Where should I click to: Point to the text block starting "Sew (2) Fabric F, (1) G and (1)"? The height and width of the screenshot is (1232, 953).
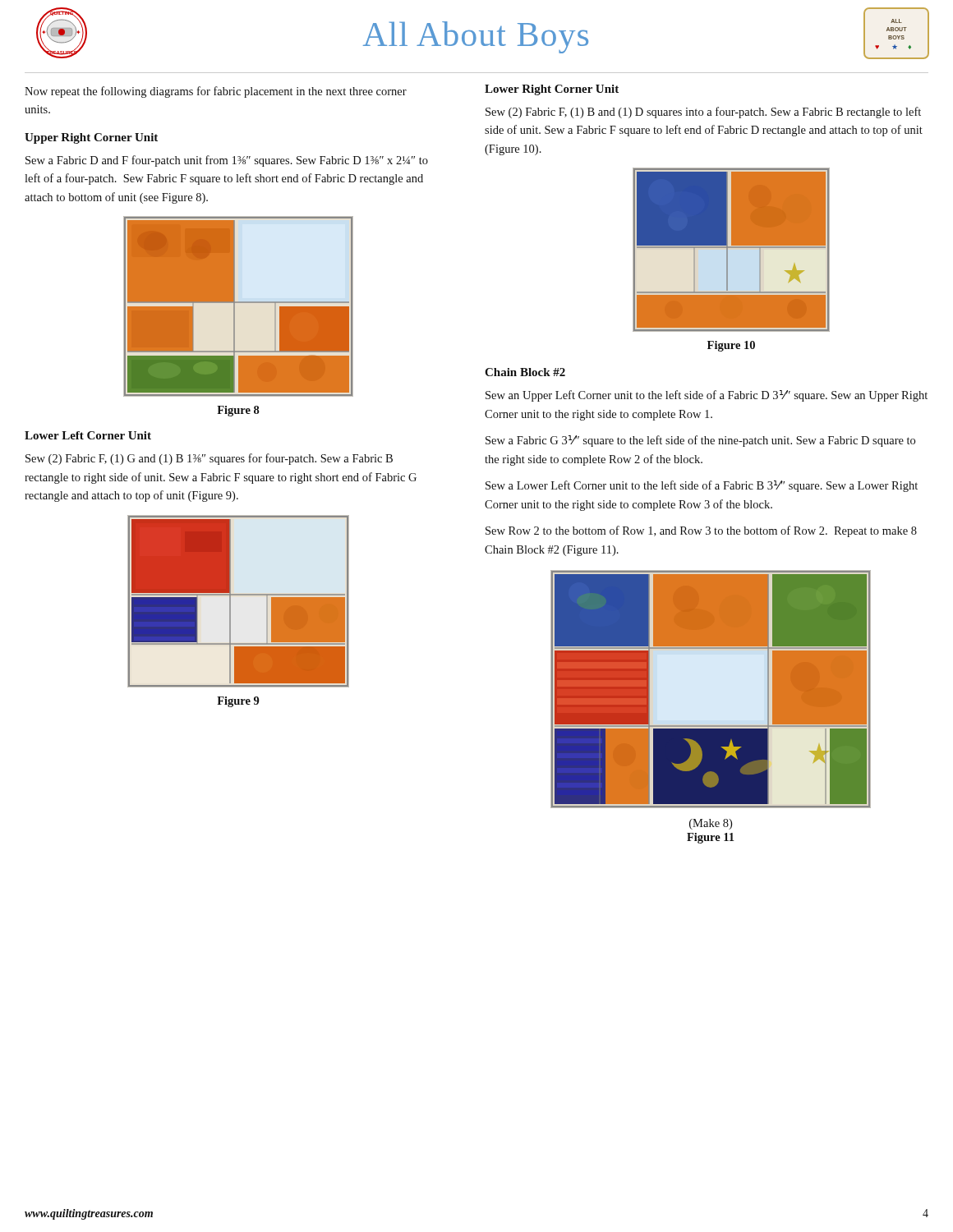point(221,477)
